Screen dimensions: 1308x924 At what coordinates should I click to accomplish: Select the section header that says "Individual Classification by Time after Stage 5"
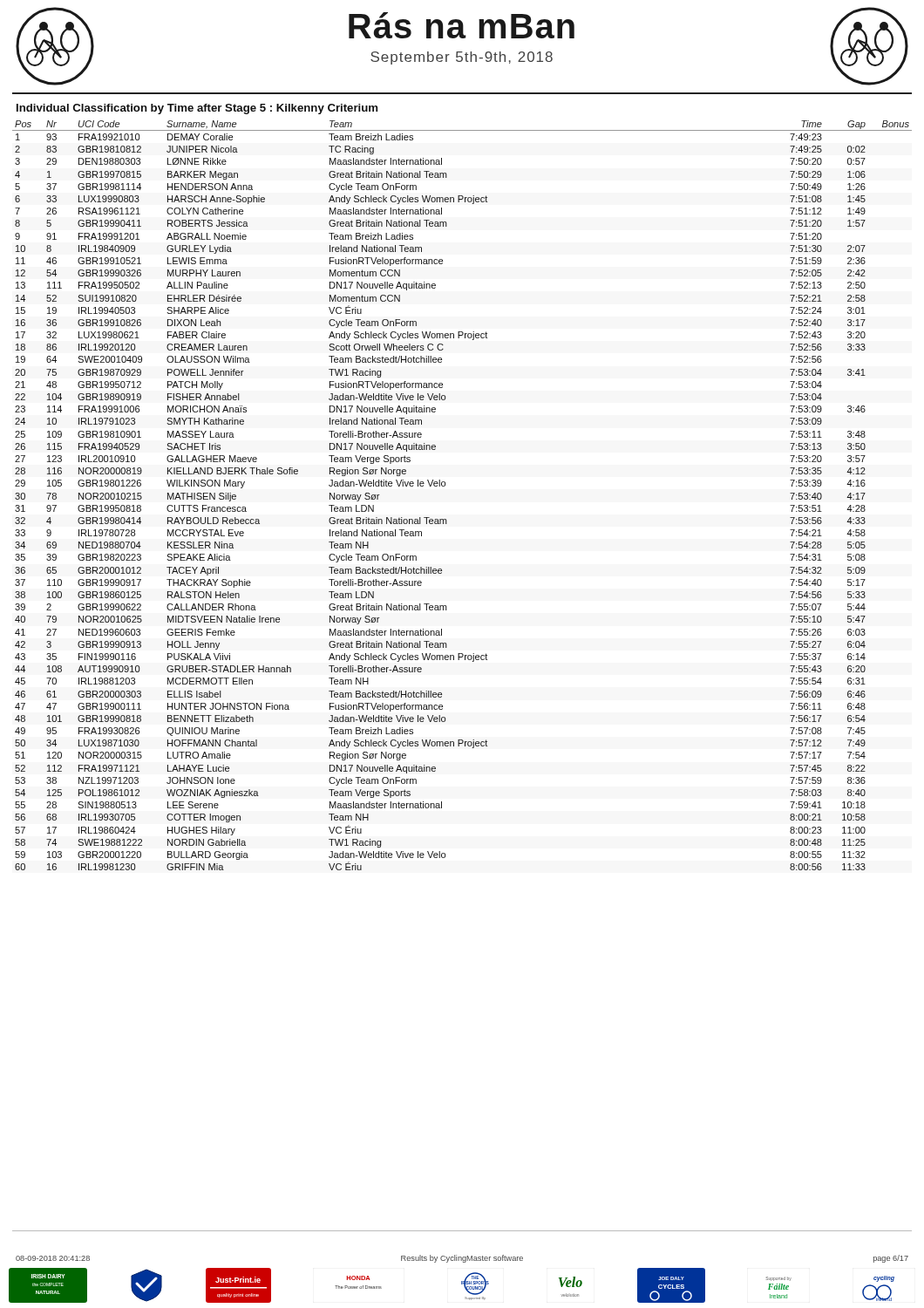coord(197,108)
